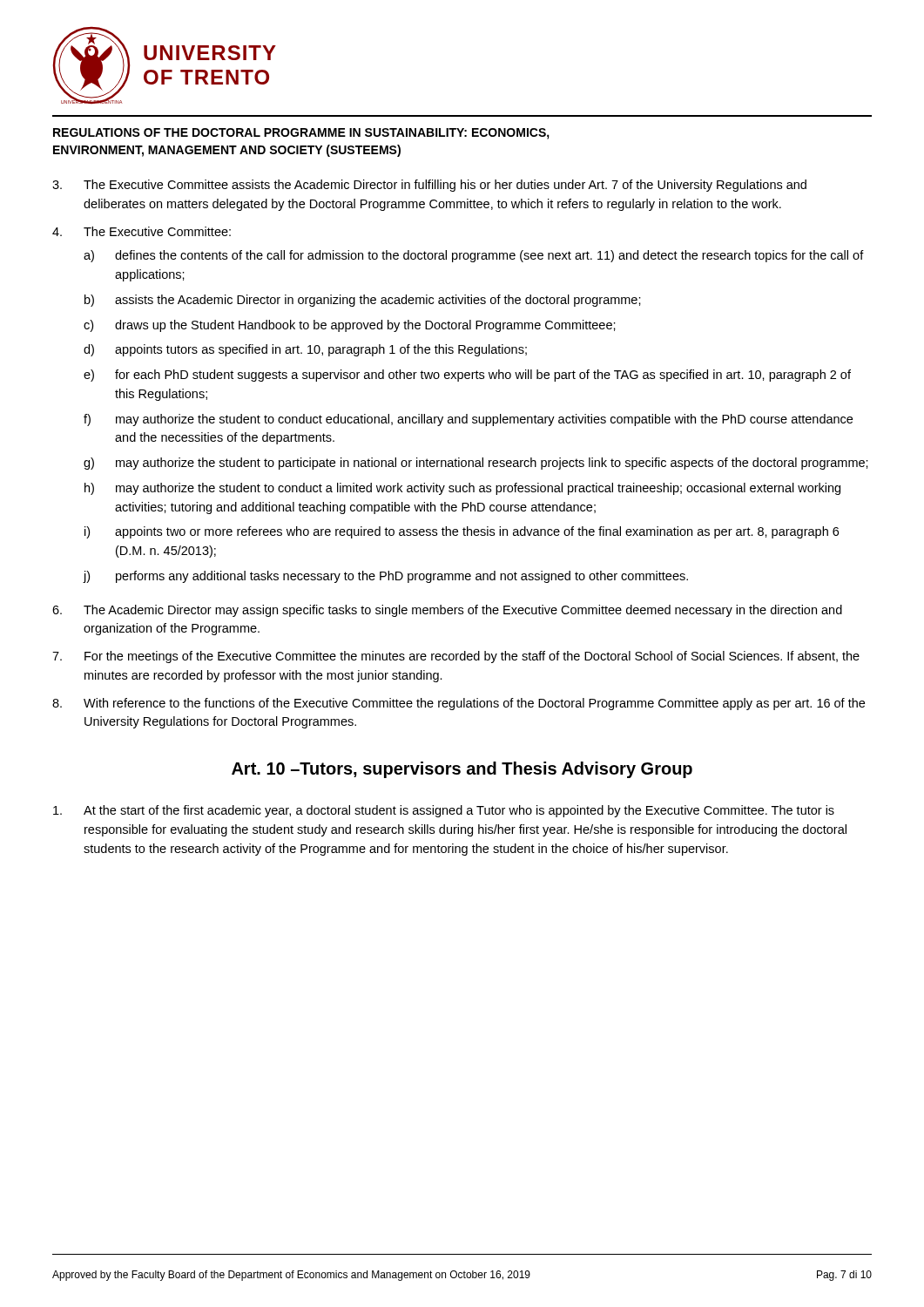Point to the block beginning "a) defines the contents of"
The image size is (924, 1307).
[478, 266]
